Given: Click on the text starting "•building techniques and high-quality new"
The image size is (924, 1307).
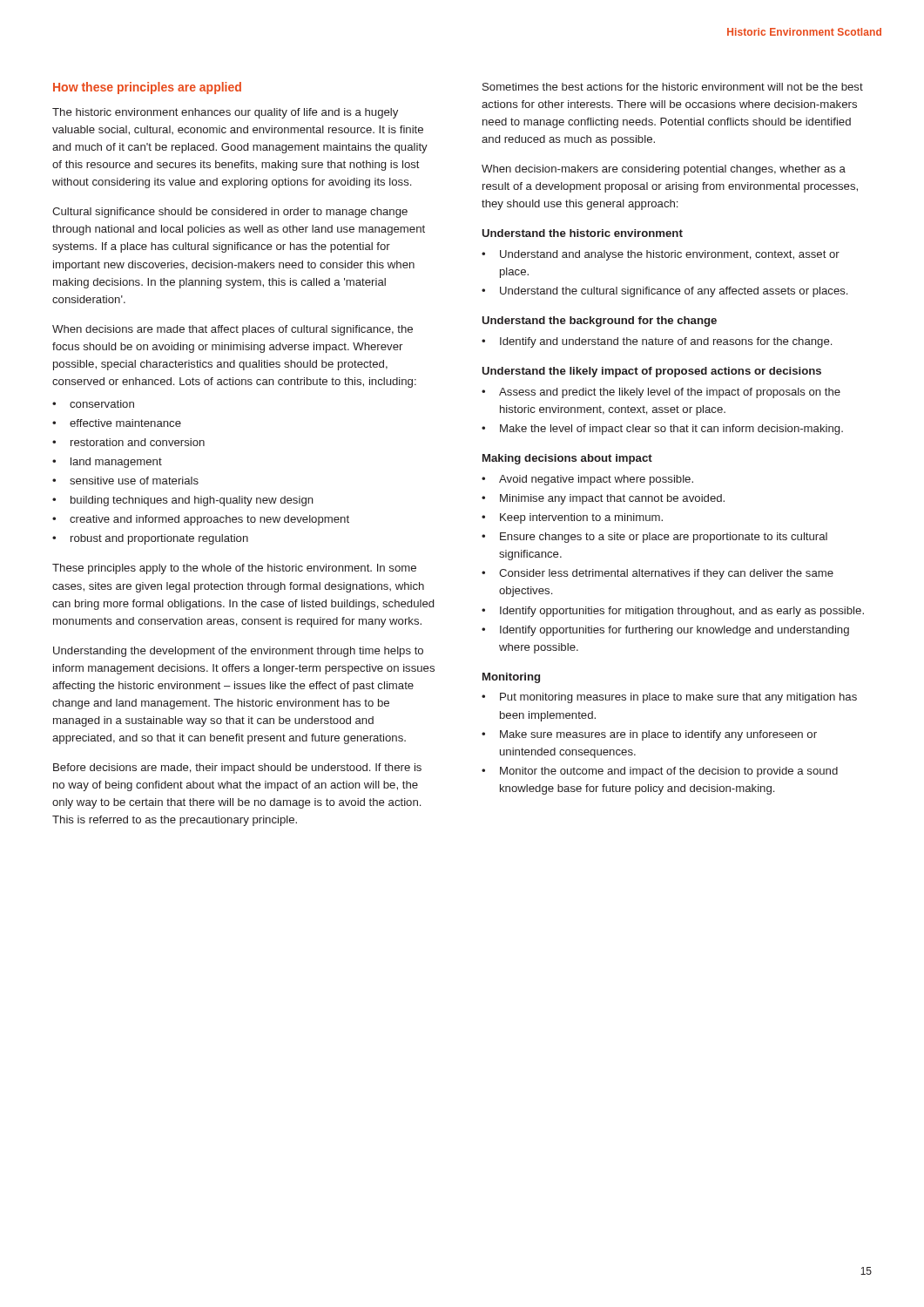Looking at the screenshot, I should coord(183,500).
